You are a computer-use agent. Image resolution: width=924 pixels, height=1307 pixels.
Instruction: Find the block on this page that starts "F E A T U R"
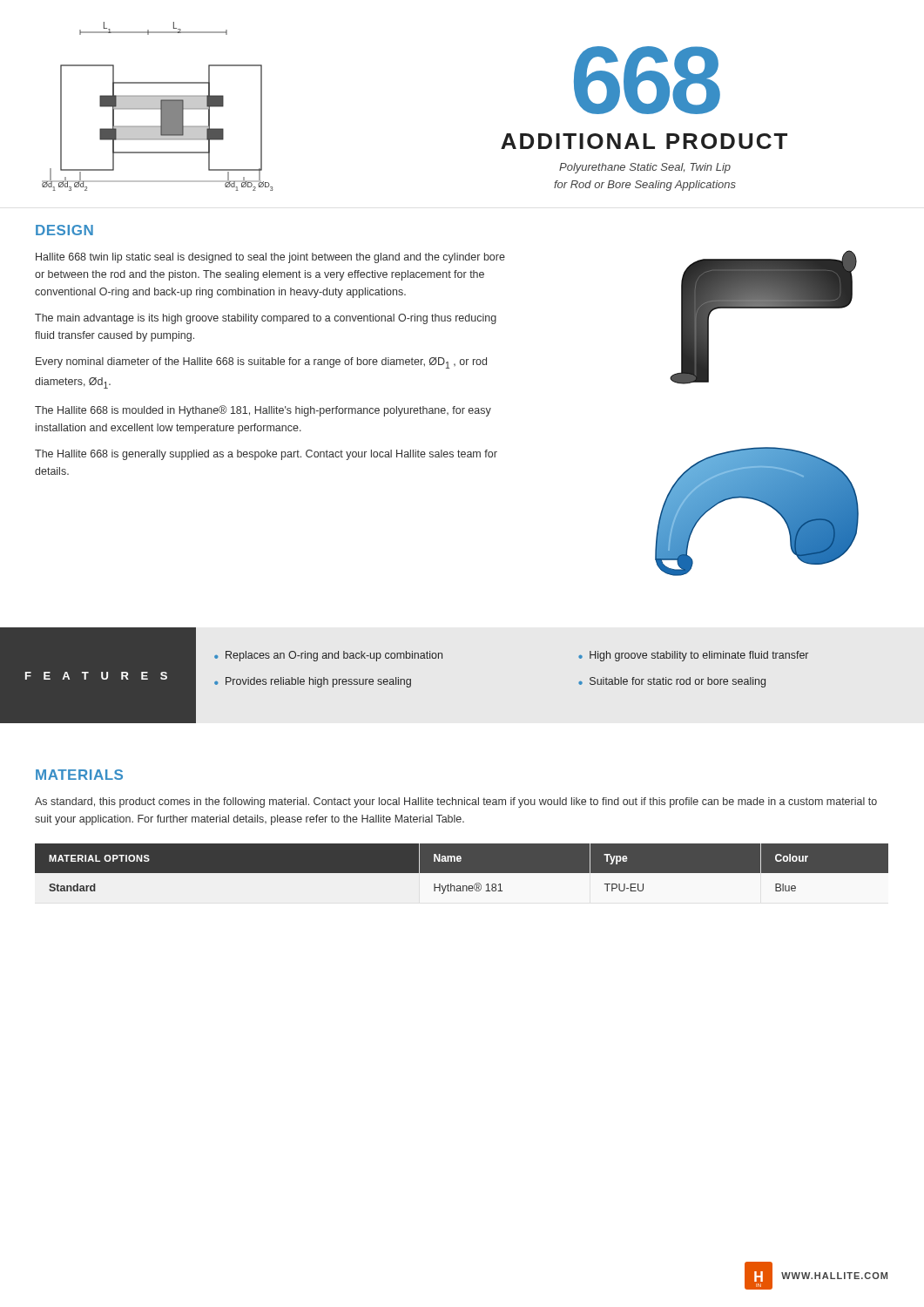(462, 675)
